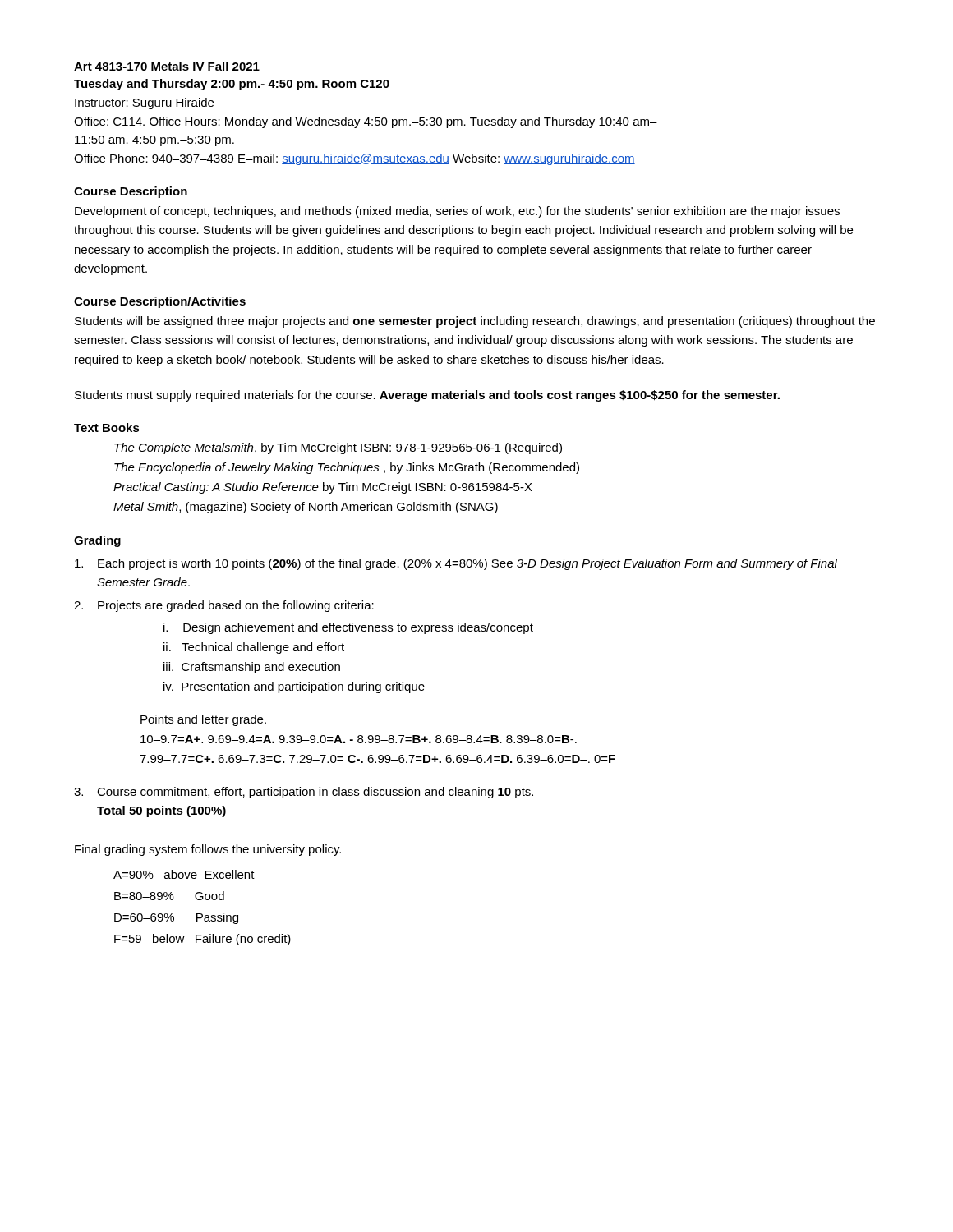Point to the block beginning "2. Projects are graded based on the following"
The height and width of the screenshot is (1232, 953).
coord(303,646)
